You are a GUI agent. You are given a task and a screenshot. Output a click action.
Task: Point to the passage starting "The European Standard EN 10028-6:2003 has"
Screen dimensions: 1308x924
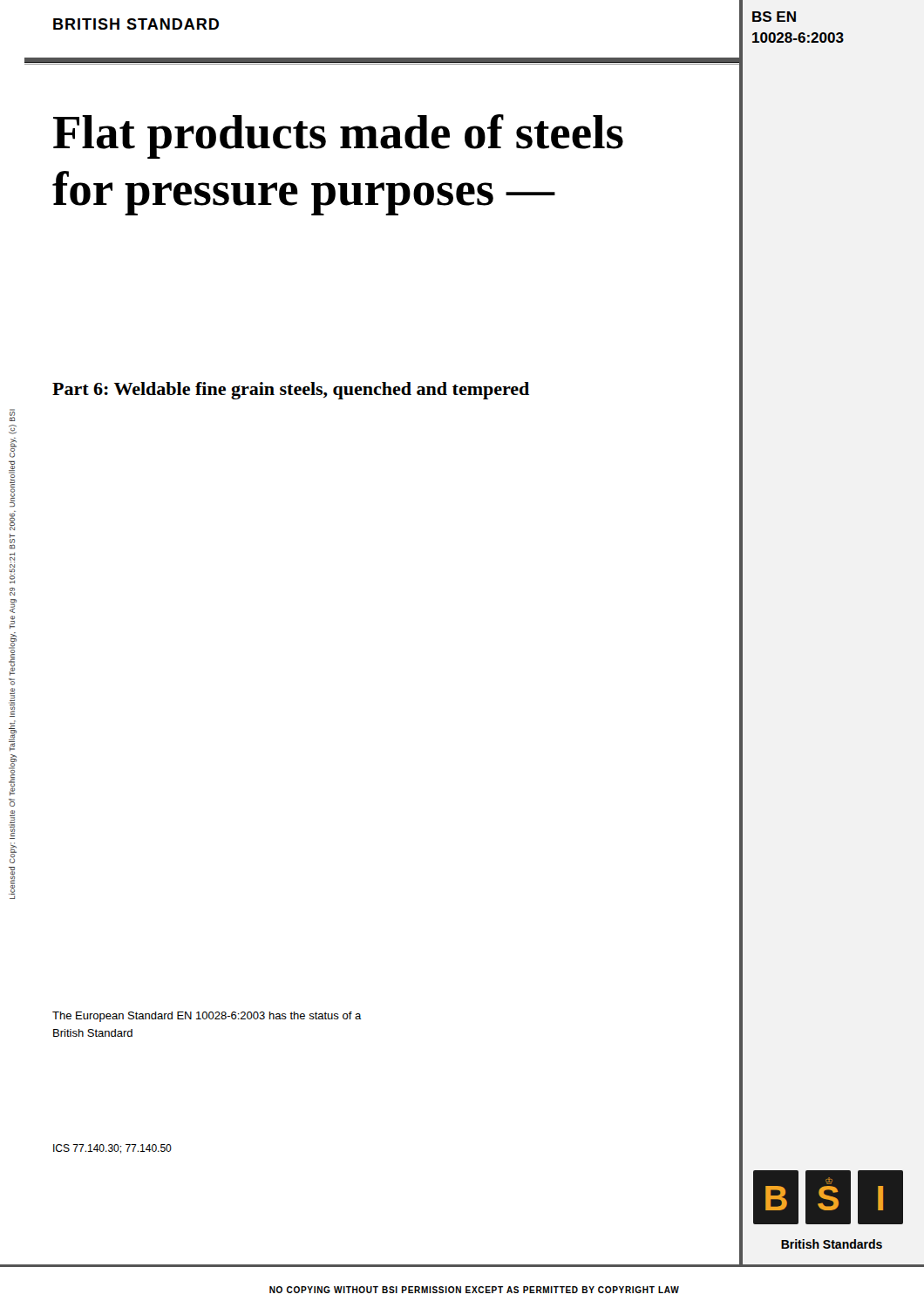[349, 1025]
